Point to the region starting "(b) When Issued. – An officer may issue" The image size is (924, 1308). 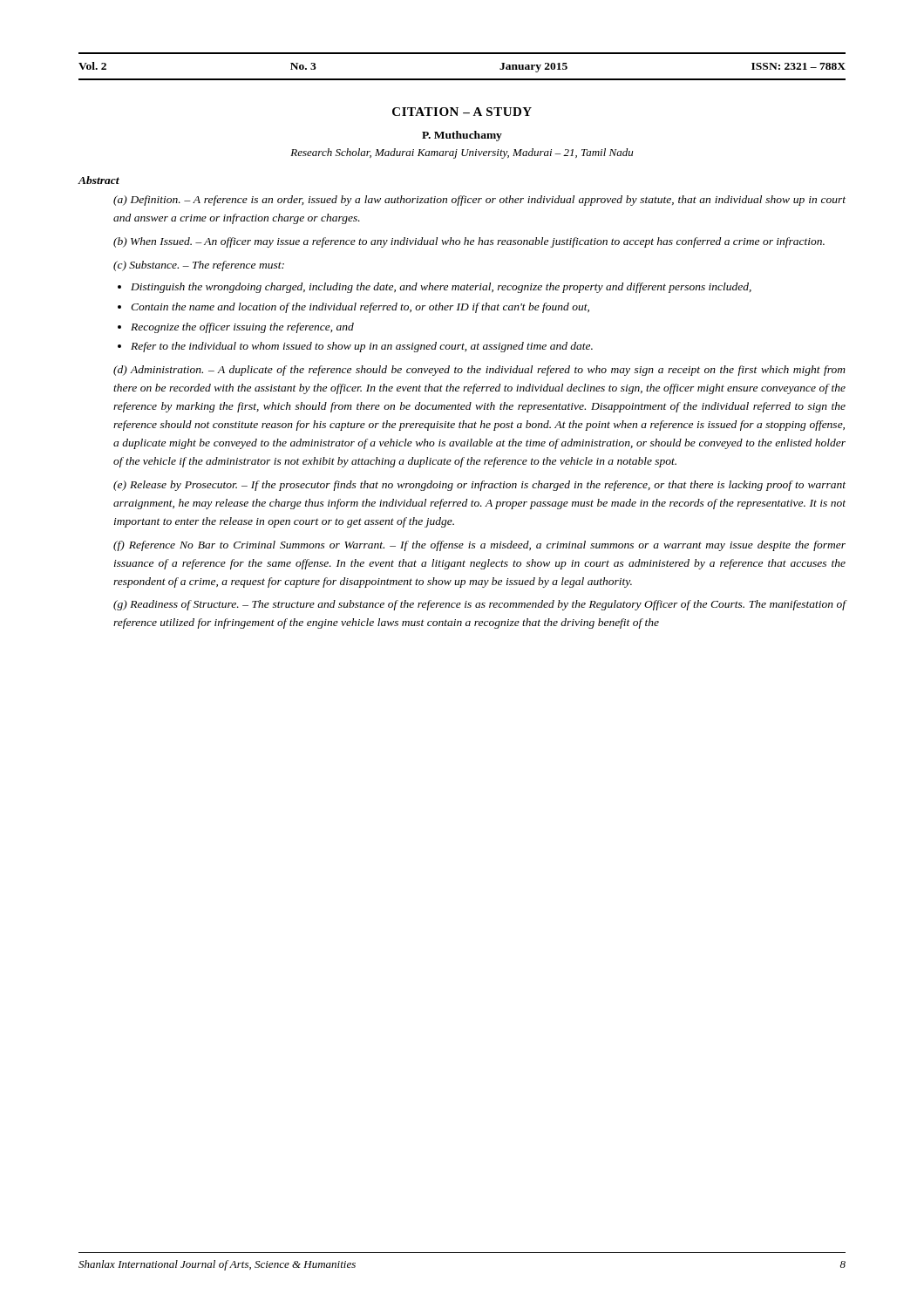(x=469, y=241)
